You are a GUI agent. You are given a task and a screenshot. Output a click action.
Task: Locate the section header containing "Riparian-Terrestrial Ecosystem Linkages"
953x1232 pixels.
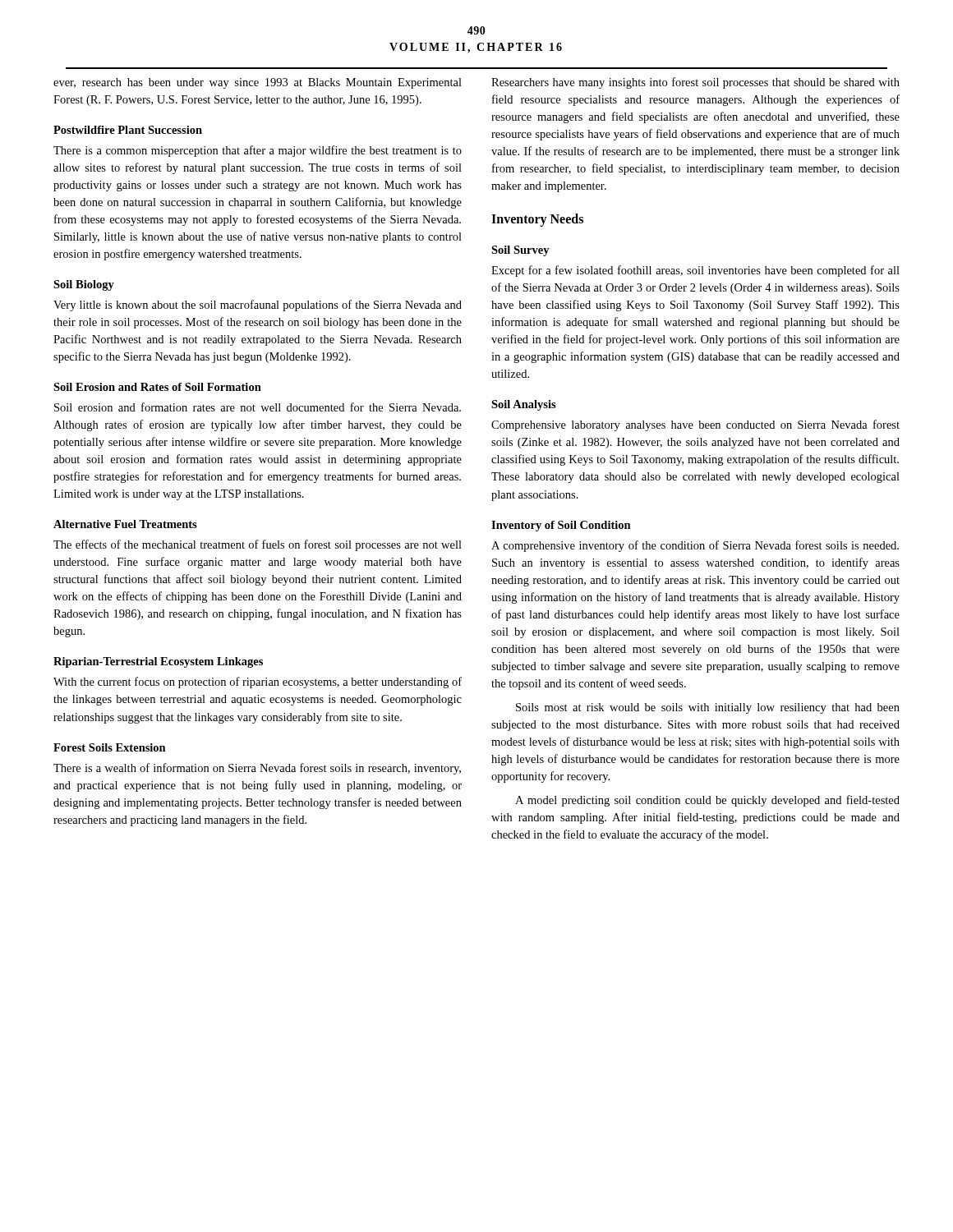[158, 662]
